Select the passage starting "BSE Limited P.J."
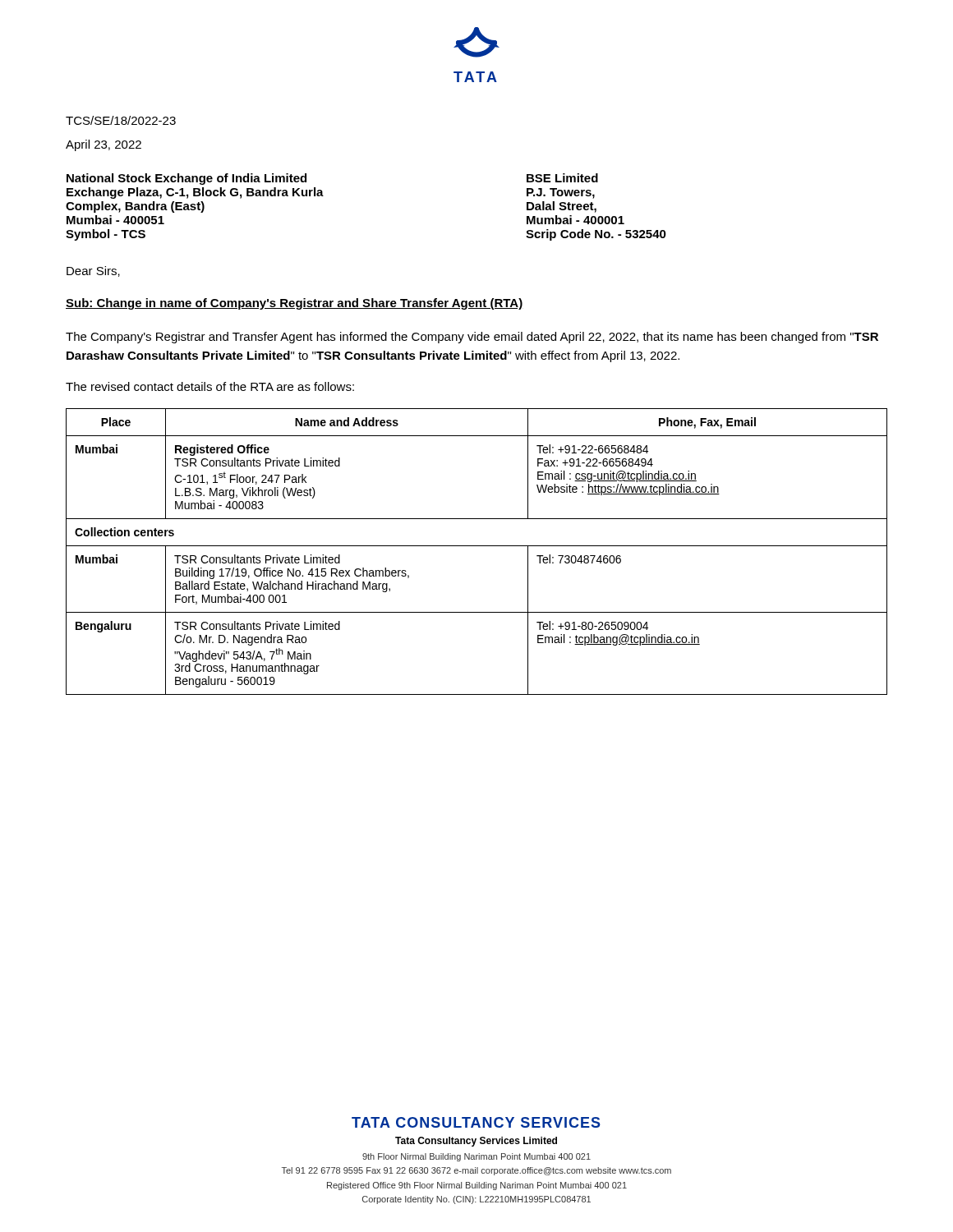953x1232 pixels. pyautogui.click(x=596, y=206)
